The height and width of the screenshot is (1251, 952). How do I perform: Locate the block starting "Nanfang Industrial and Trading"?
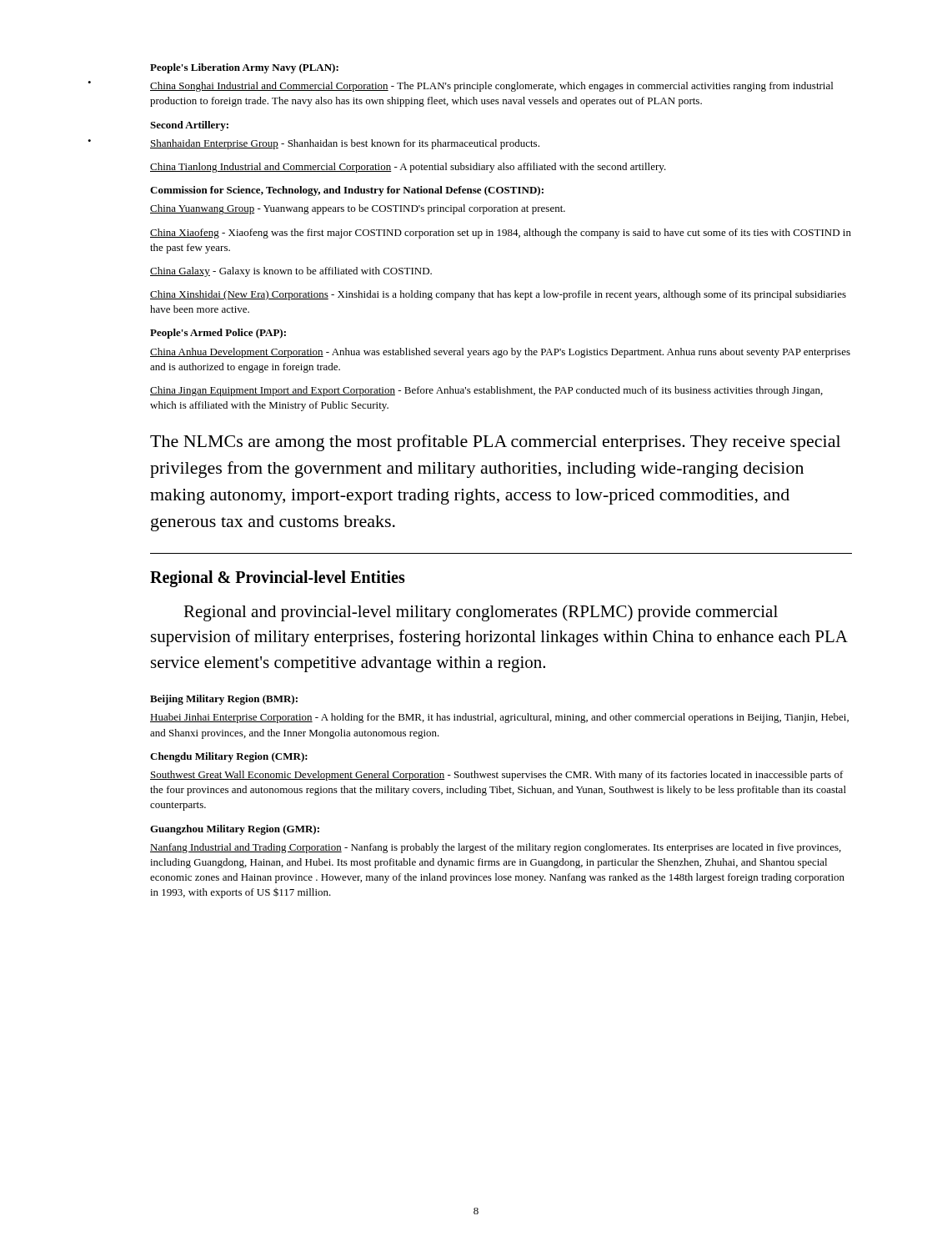point(501,870)
